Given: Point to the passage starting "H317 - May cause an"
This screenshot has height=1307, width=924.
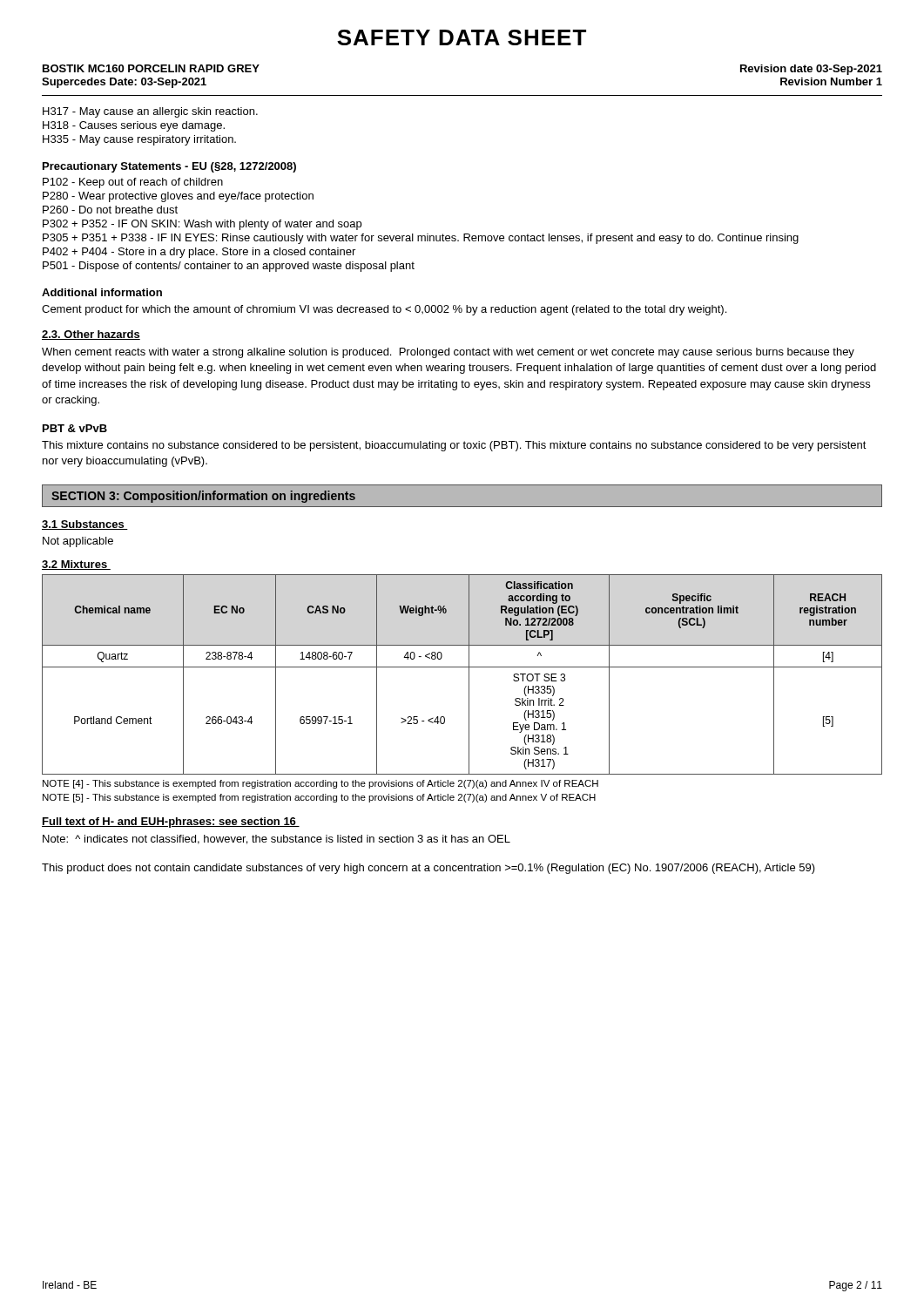Looking at the screenshot, I should click(x=150, y=111).
